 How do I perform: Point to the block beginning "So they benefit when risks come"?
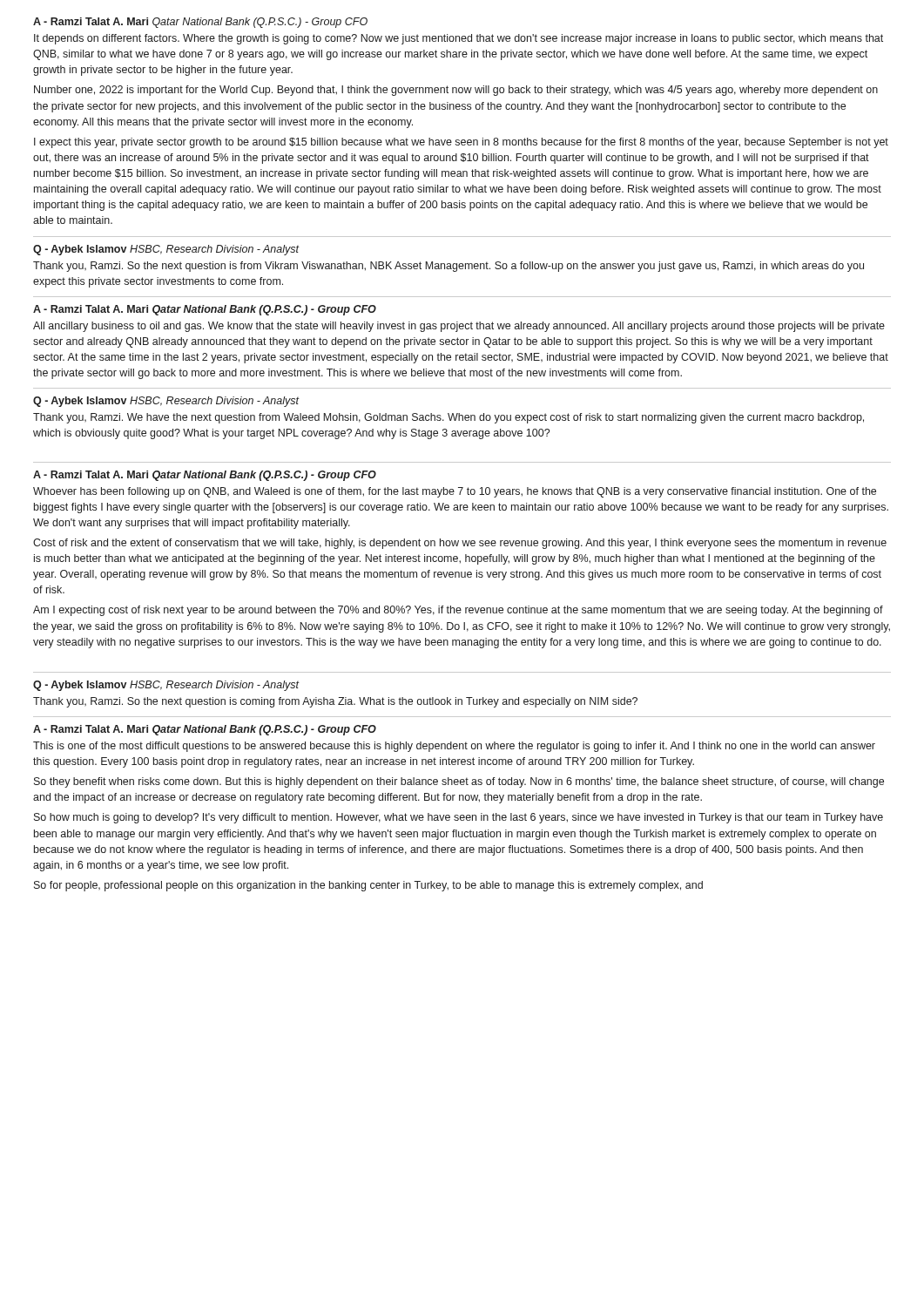pyautogui.click(x=462, y=790)
